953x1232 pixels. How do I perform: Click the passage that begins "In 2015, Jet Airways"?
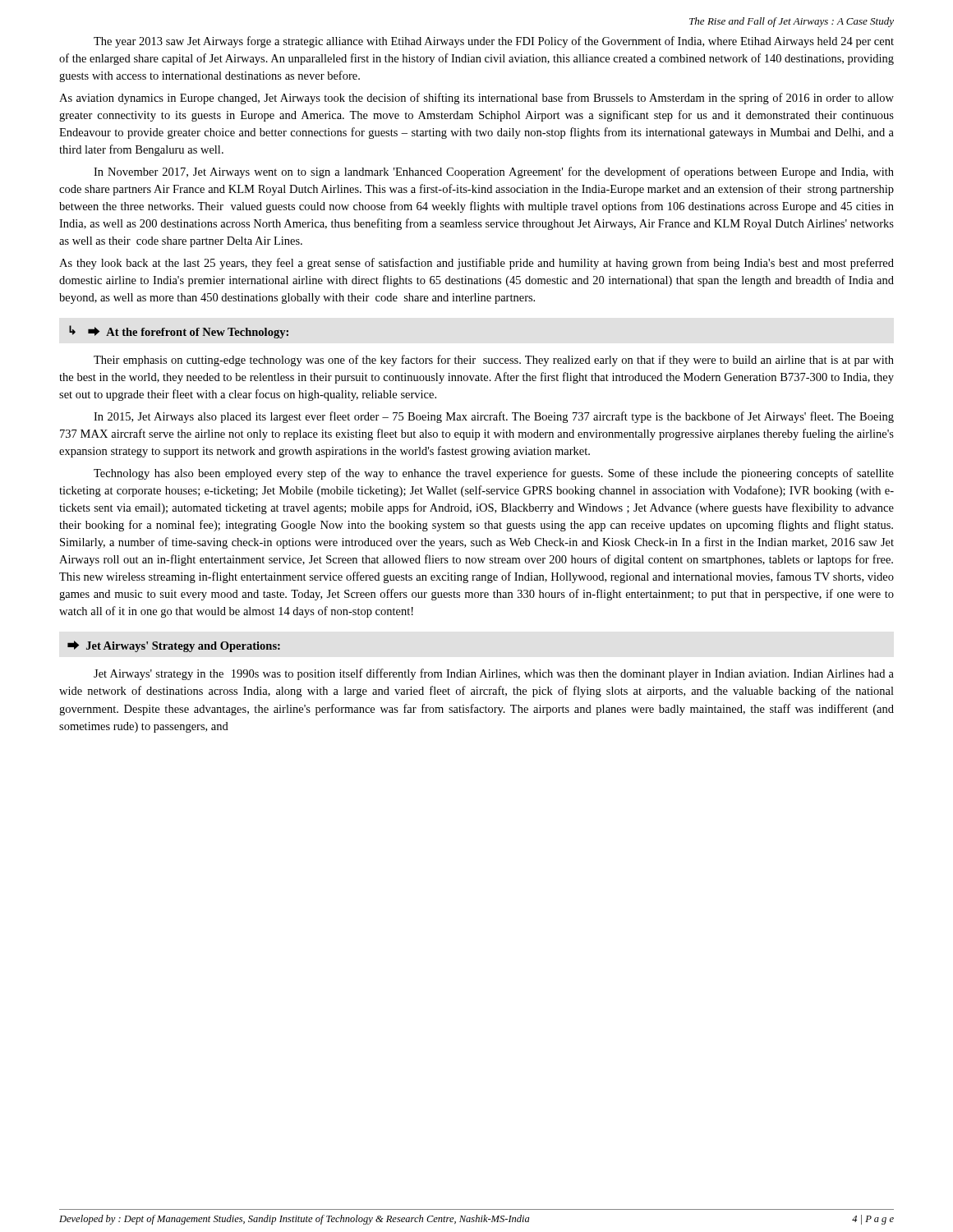pyautogui.click(x=476, y=434)
